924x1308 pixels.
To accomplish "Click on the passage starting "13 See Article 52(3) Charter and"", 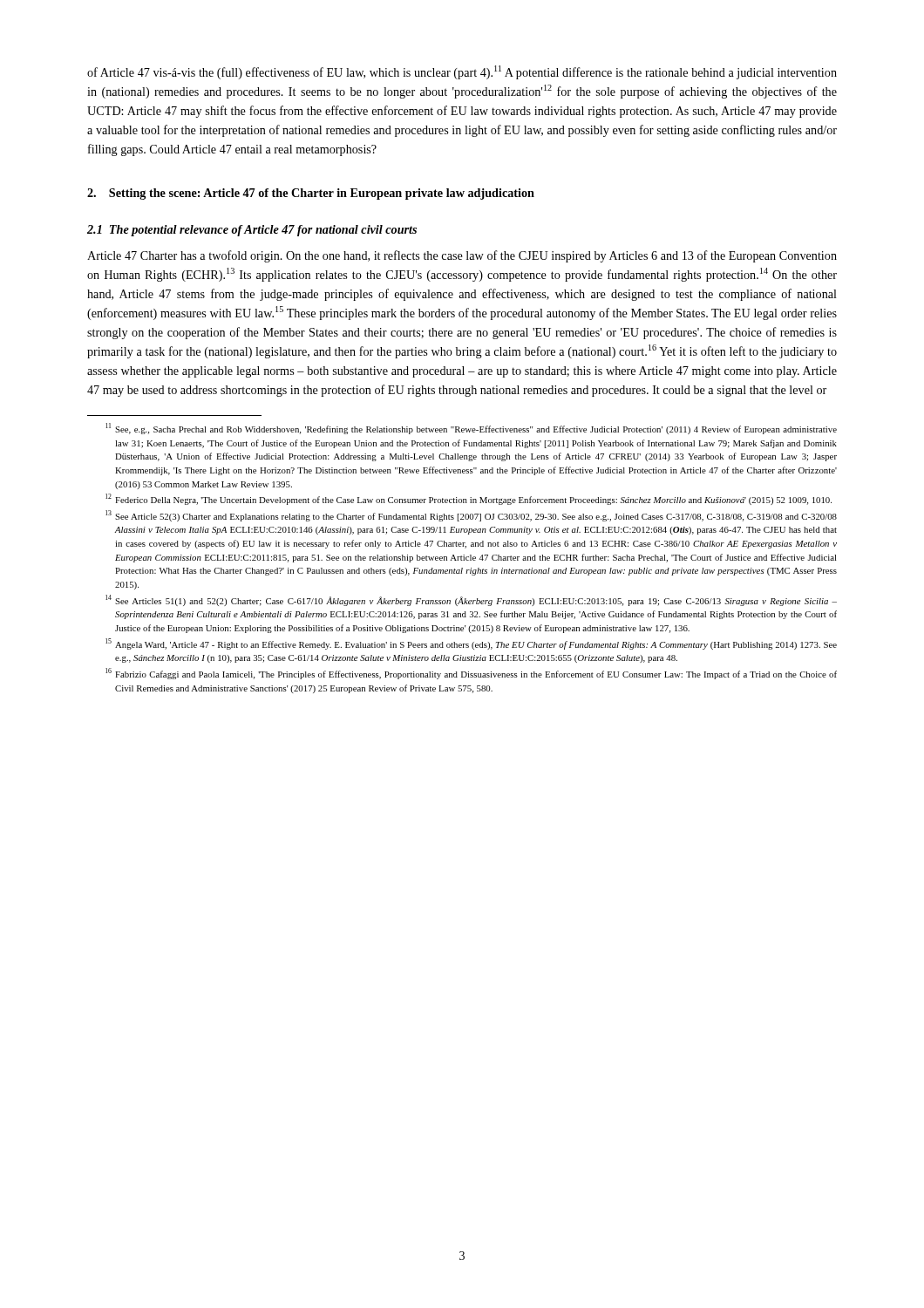I will point(462,551).
